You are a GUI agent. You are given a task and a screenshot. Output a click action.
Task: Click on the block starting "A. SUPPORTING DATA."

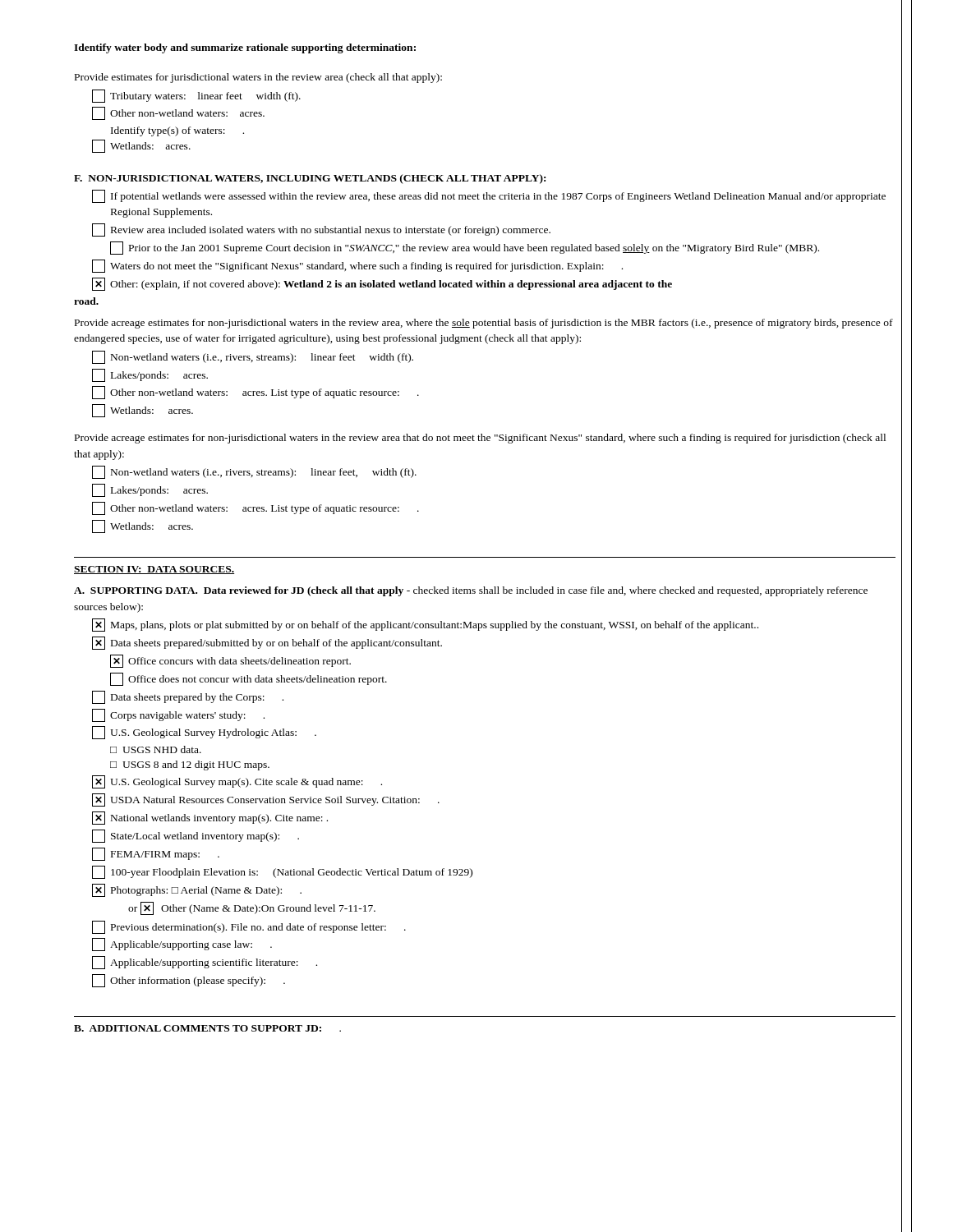(471, 598)
